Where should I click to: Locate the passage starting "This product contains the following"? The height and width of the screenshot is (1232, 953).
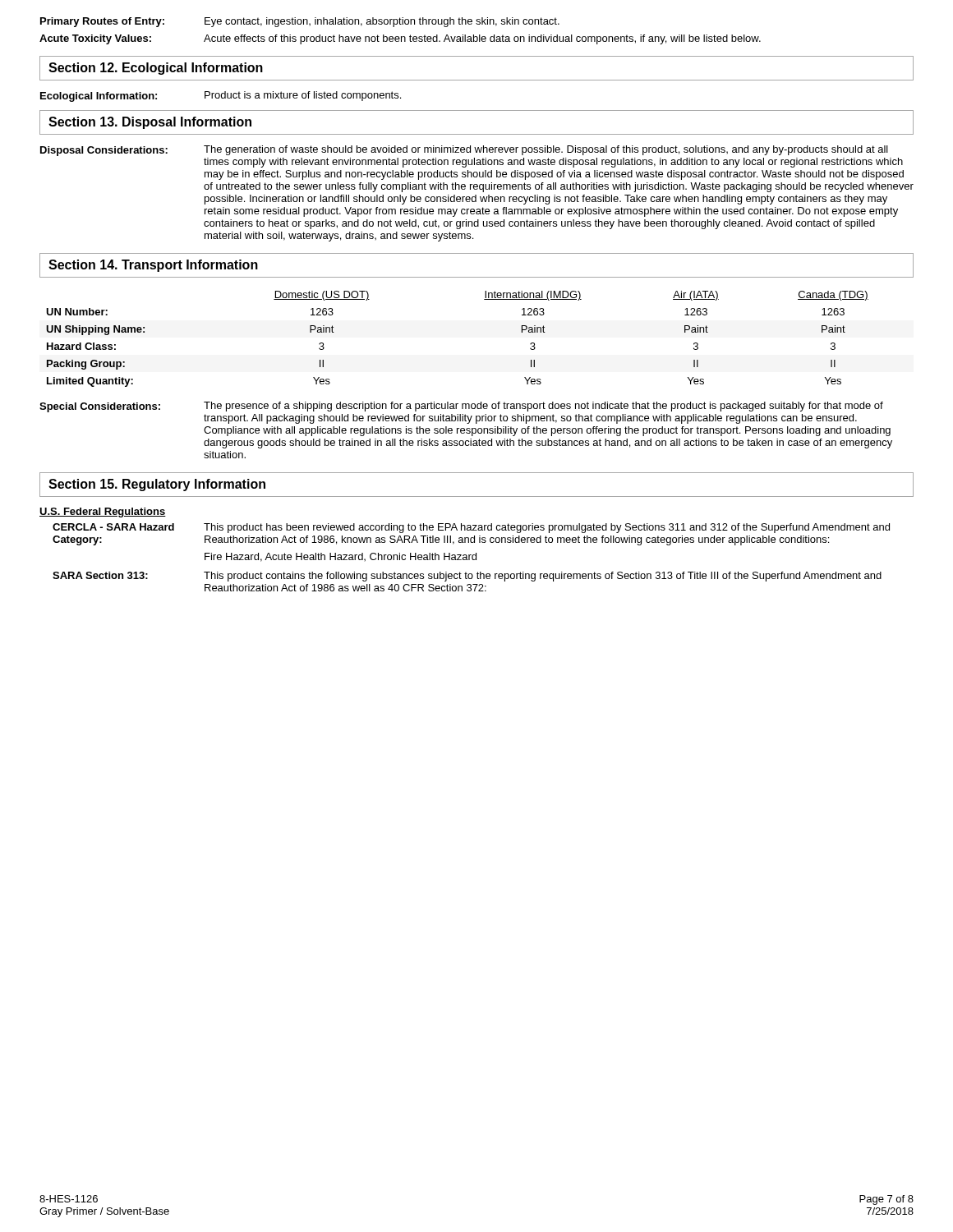543,582
